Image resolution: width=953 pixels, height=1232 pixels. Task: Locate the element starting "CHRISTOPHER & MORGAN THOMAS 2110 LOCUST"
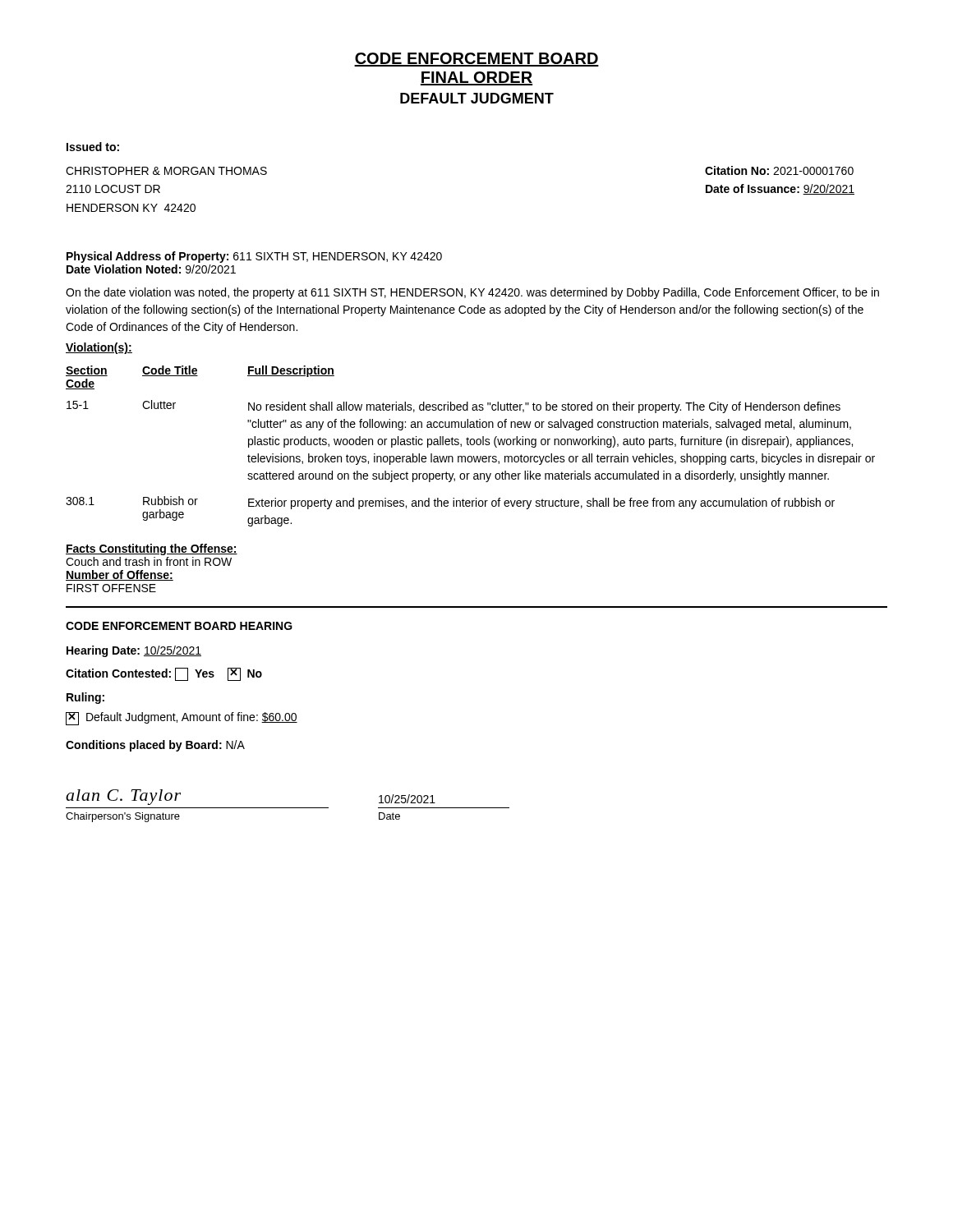[166, 189]
